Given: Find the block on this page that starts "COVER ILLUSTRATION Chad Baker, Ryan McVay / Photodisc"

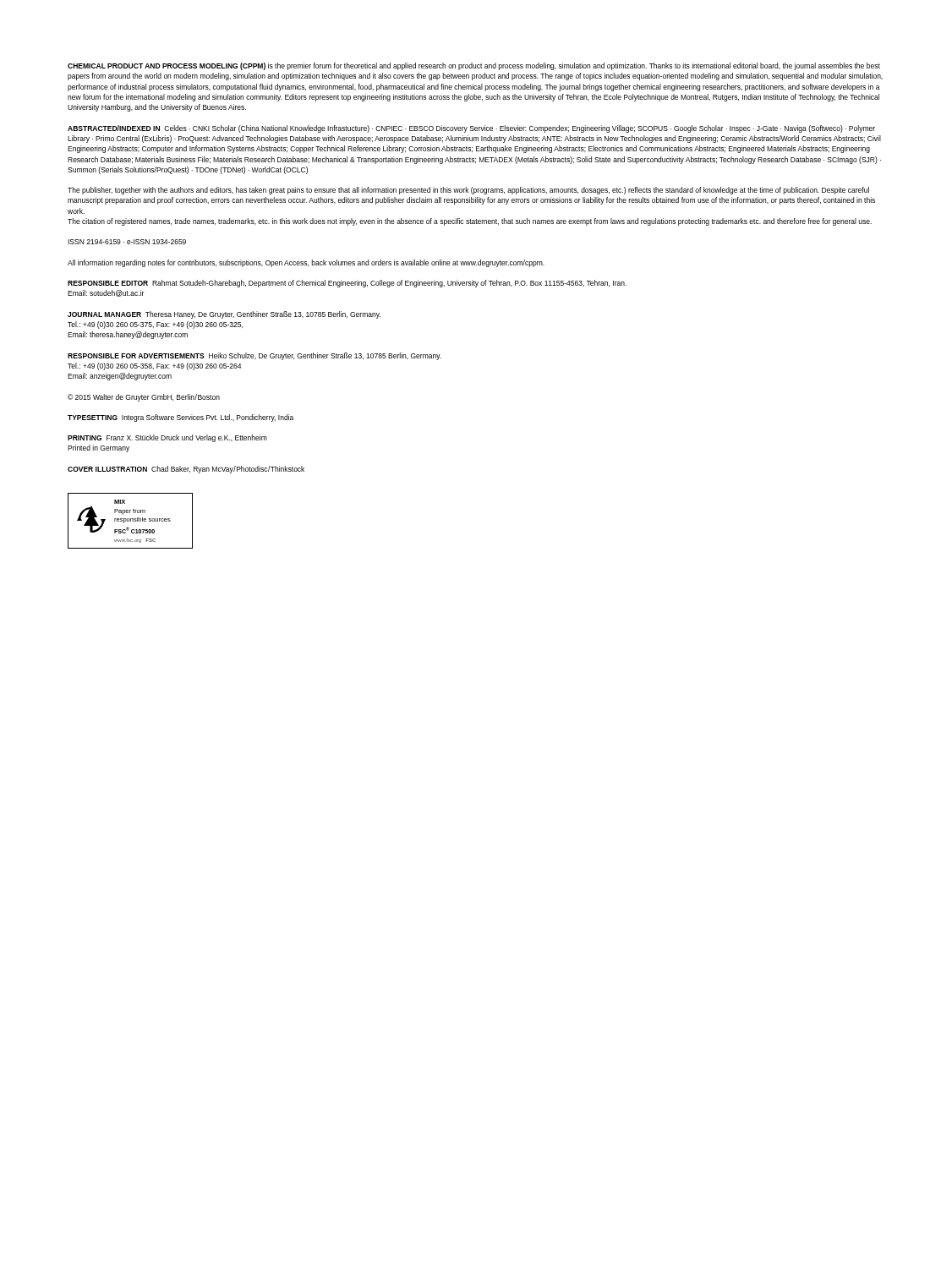Looking at the screenshot, I should (x=186, y=469).
